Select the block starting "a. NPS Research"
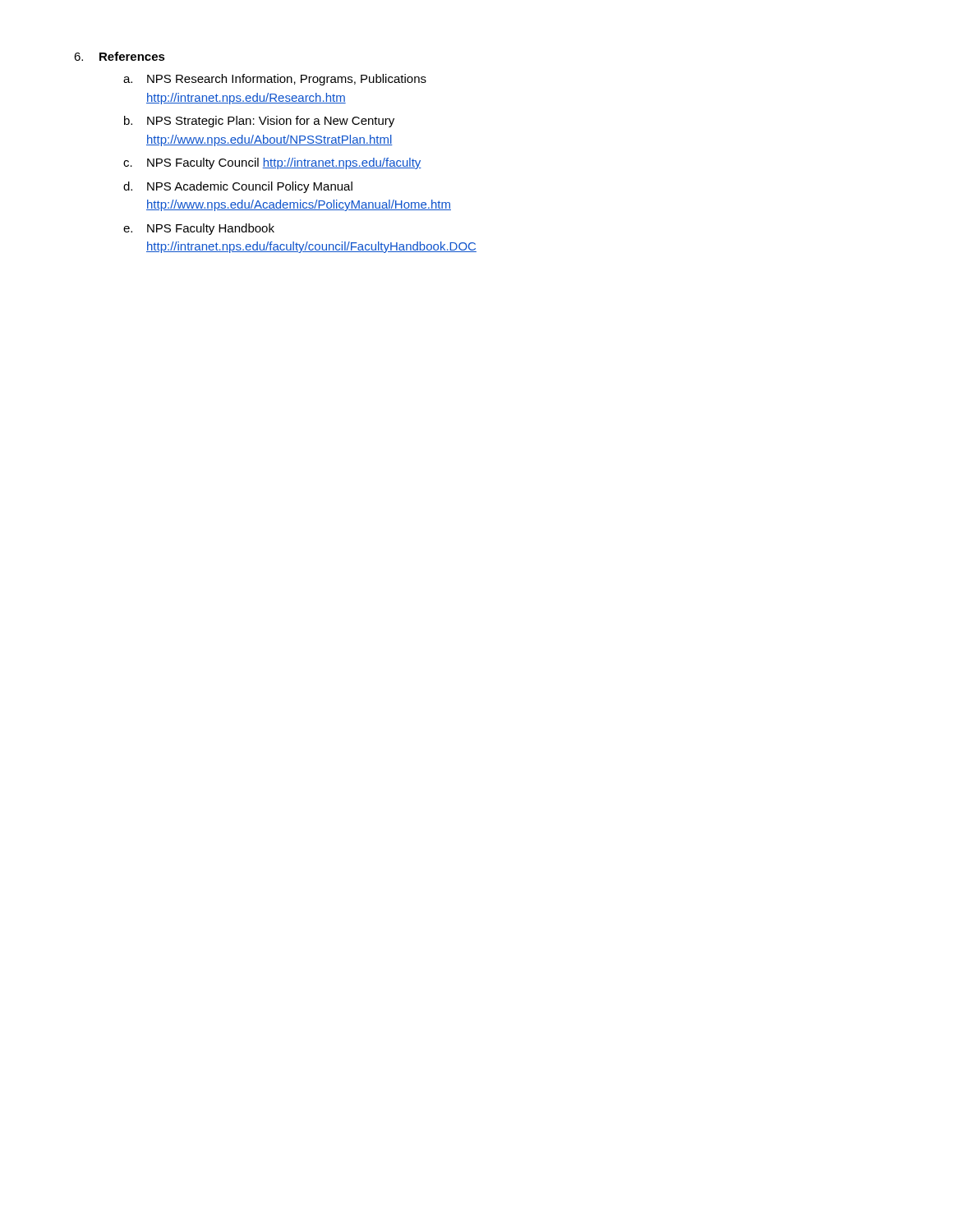Image resolution: width=953 pixels, height=1232 pixels. pyautogui.click(x=275, y=88)
